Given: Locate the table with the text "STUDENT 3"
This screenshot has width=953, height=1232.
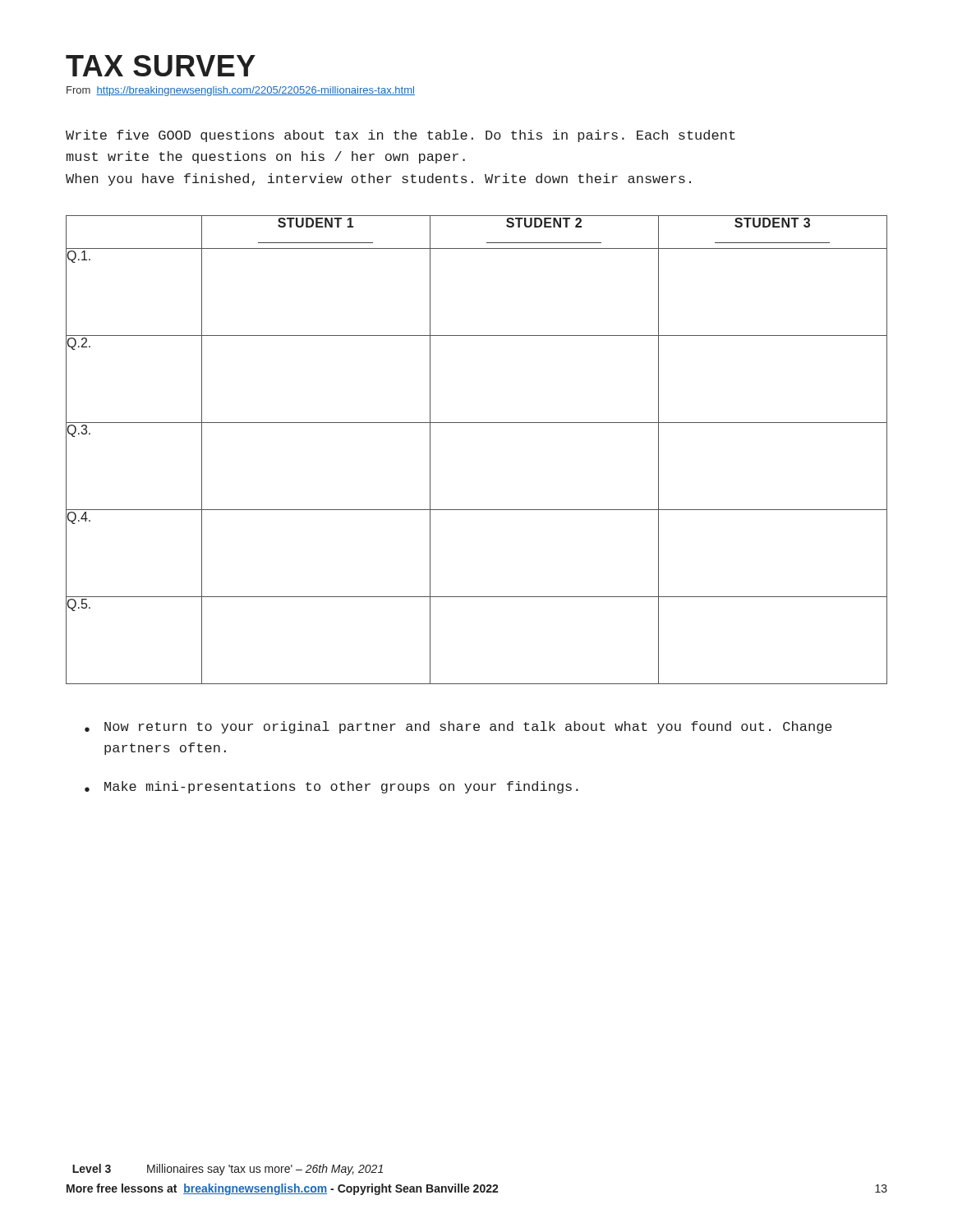Looking at the screenshot, I should pos(476,450).
